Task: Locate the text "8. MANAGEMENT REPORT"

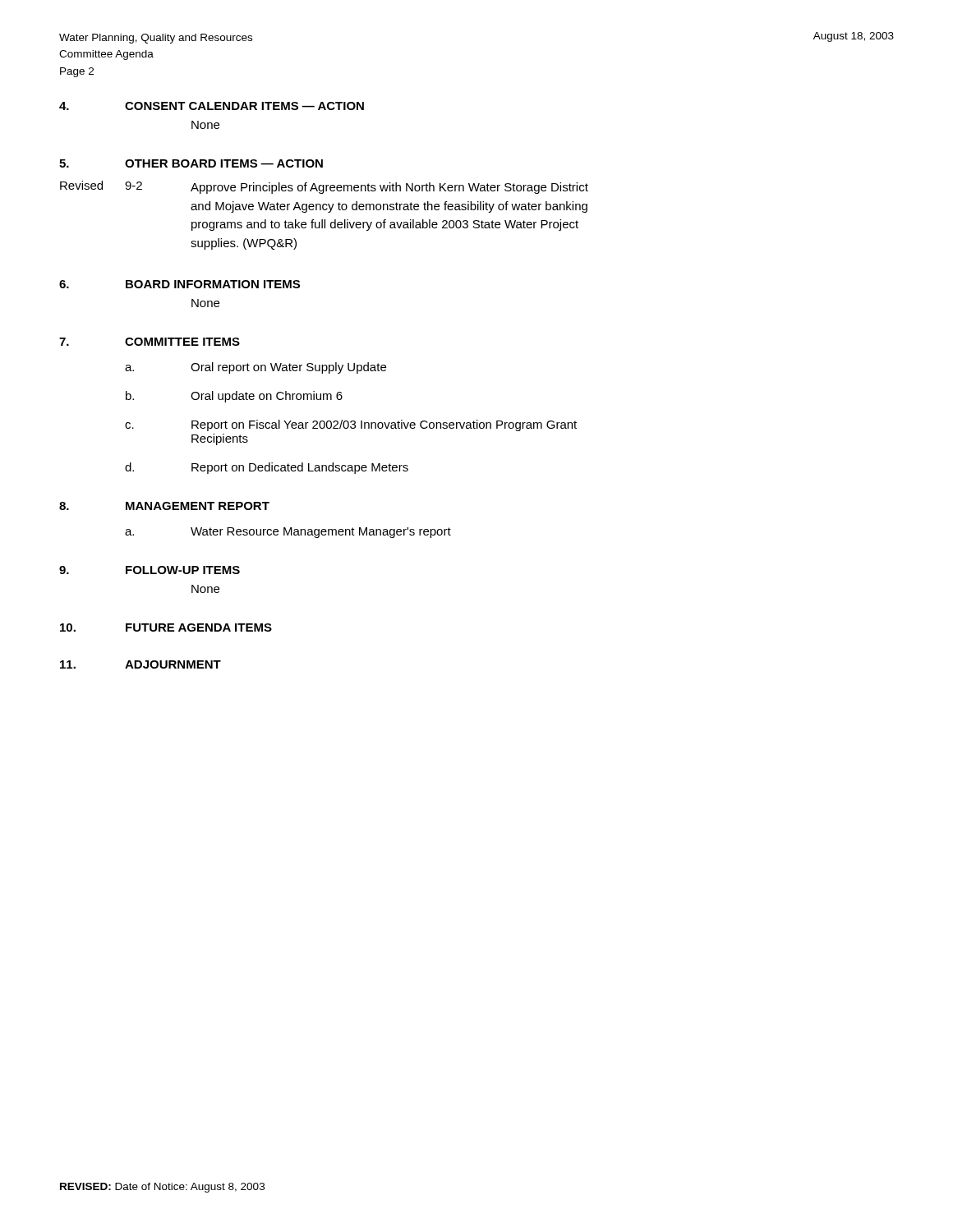Action: [x=164, y=506]
